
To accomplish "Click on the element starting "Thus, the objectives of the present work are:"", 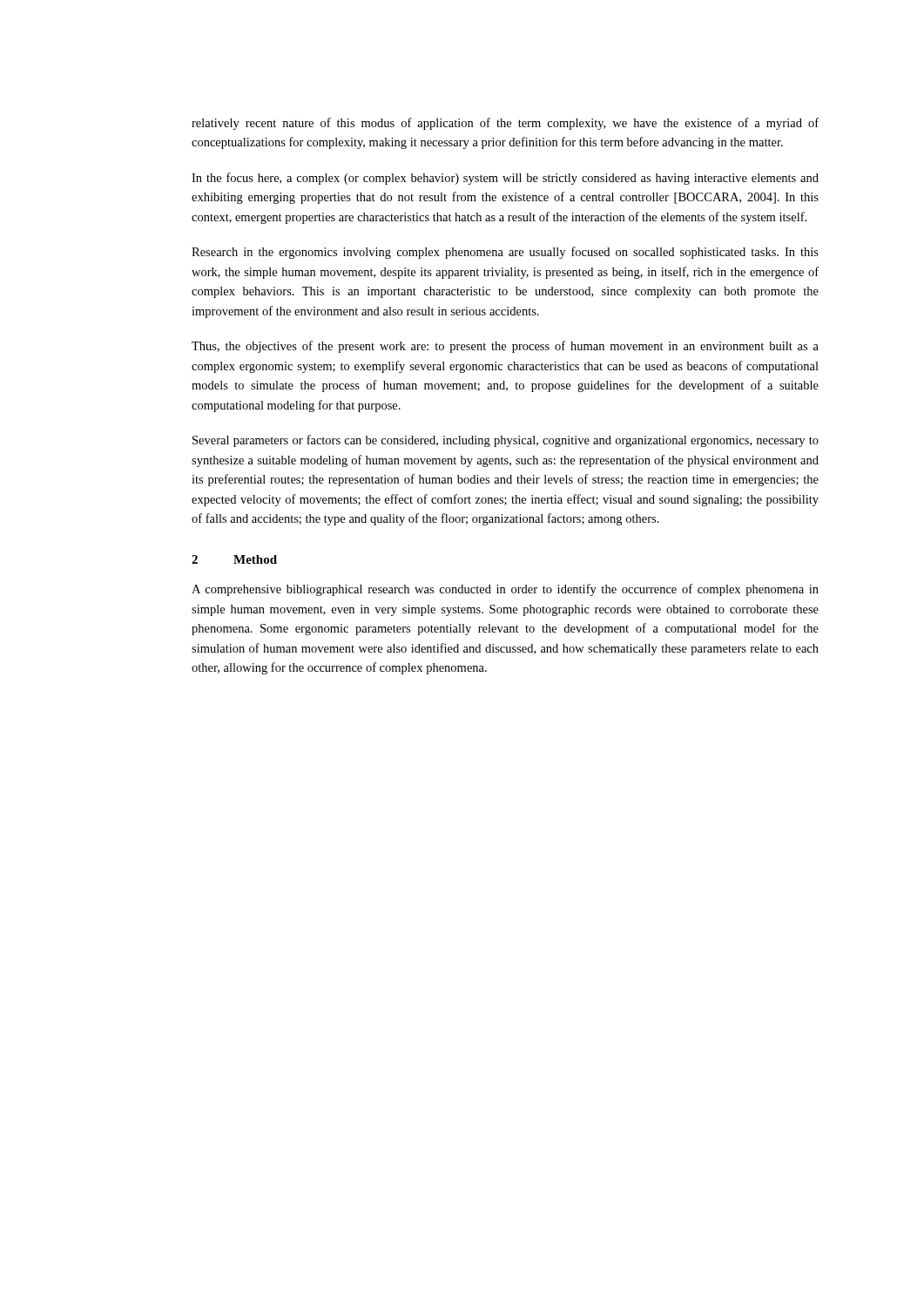I will pyautogui.click(x=505, y=376).
